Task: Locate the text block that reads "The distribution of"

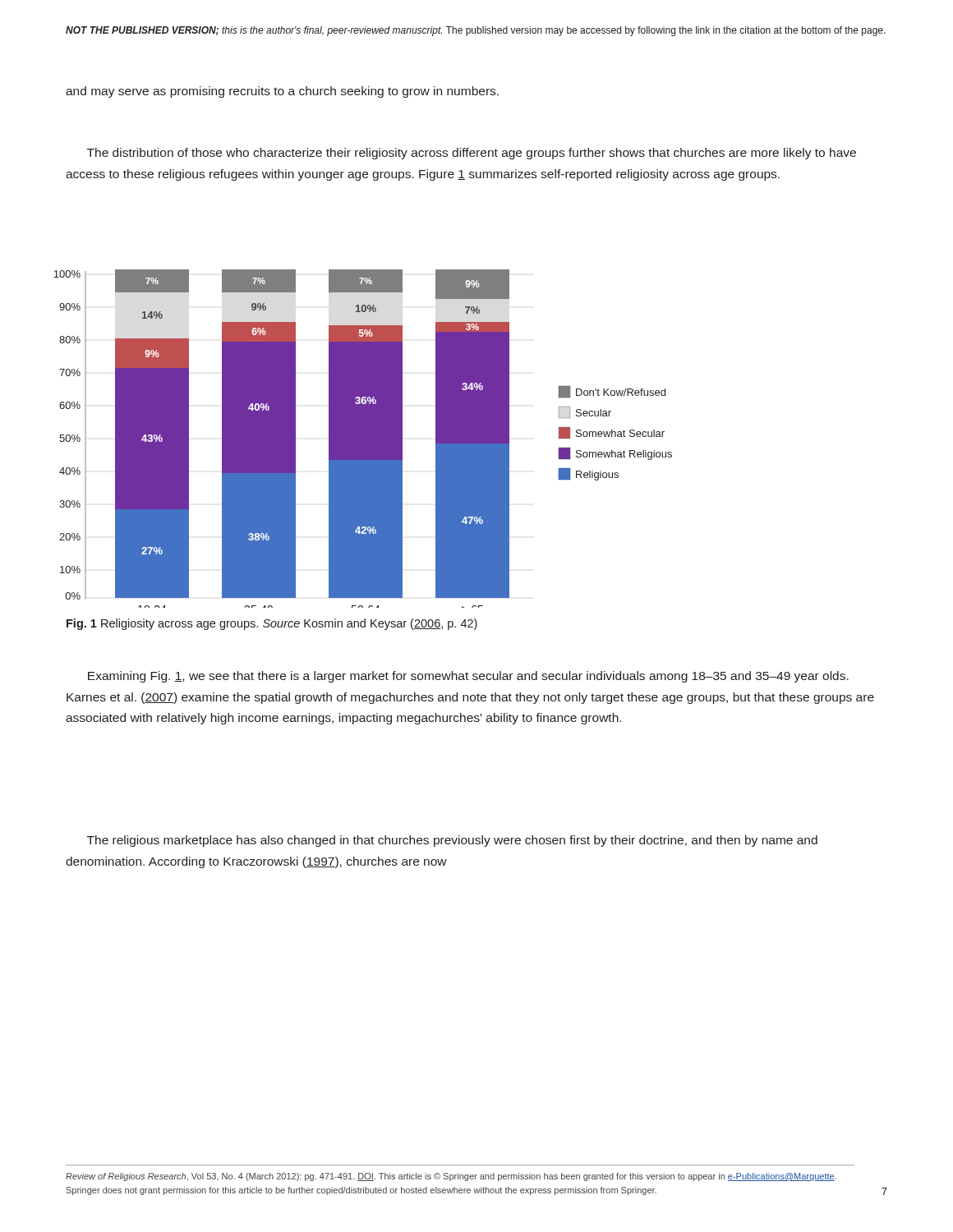Action: [461, 163]
